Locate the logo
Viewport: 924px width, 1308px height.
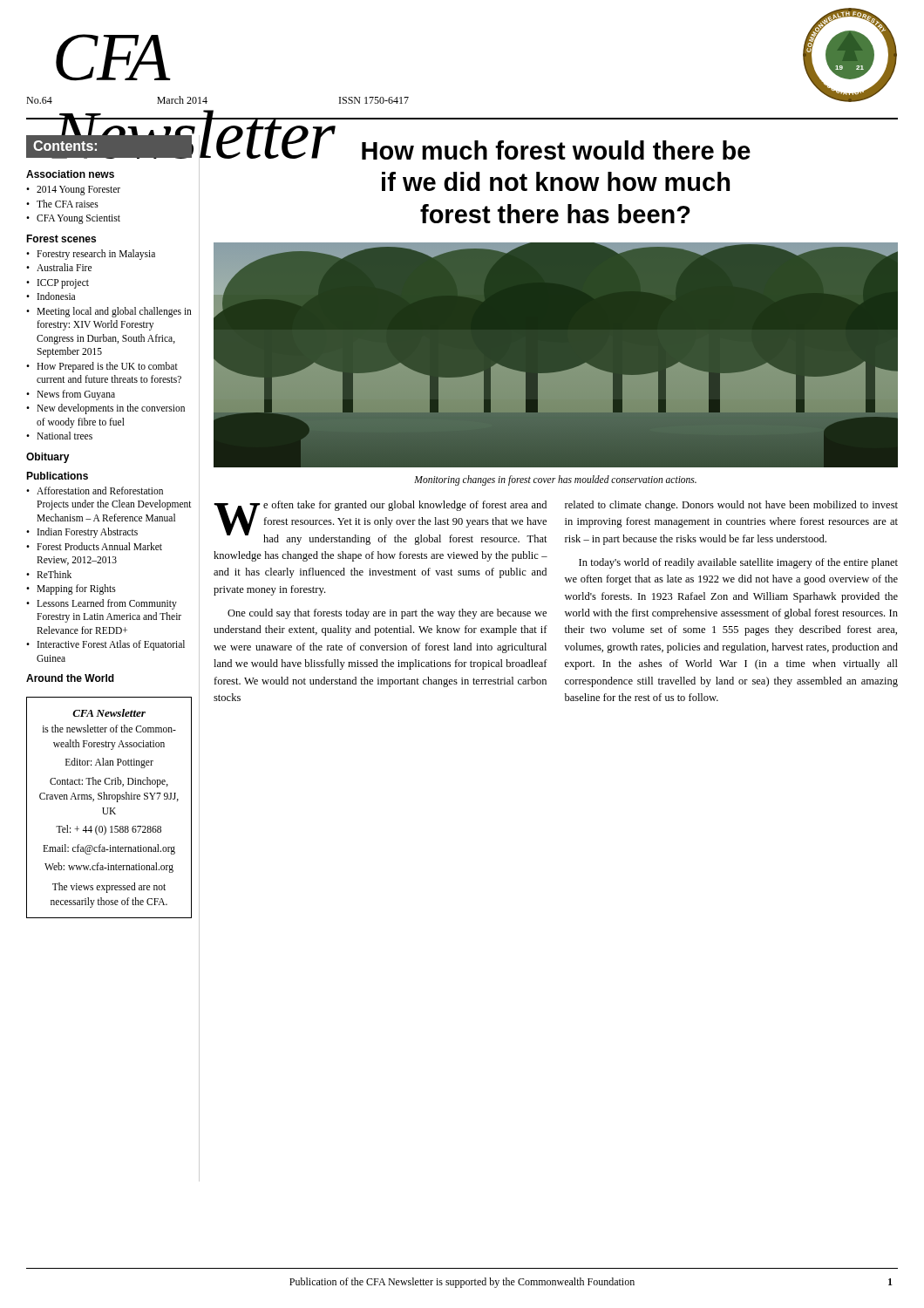[850, 55]
